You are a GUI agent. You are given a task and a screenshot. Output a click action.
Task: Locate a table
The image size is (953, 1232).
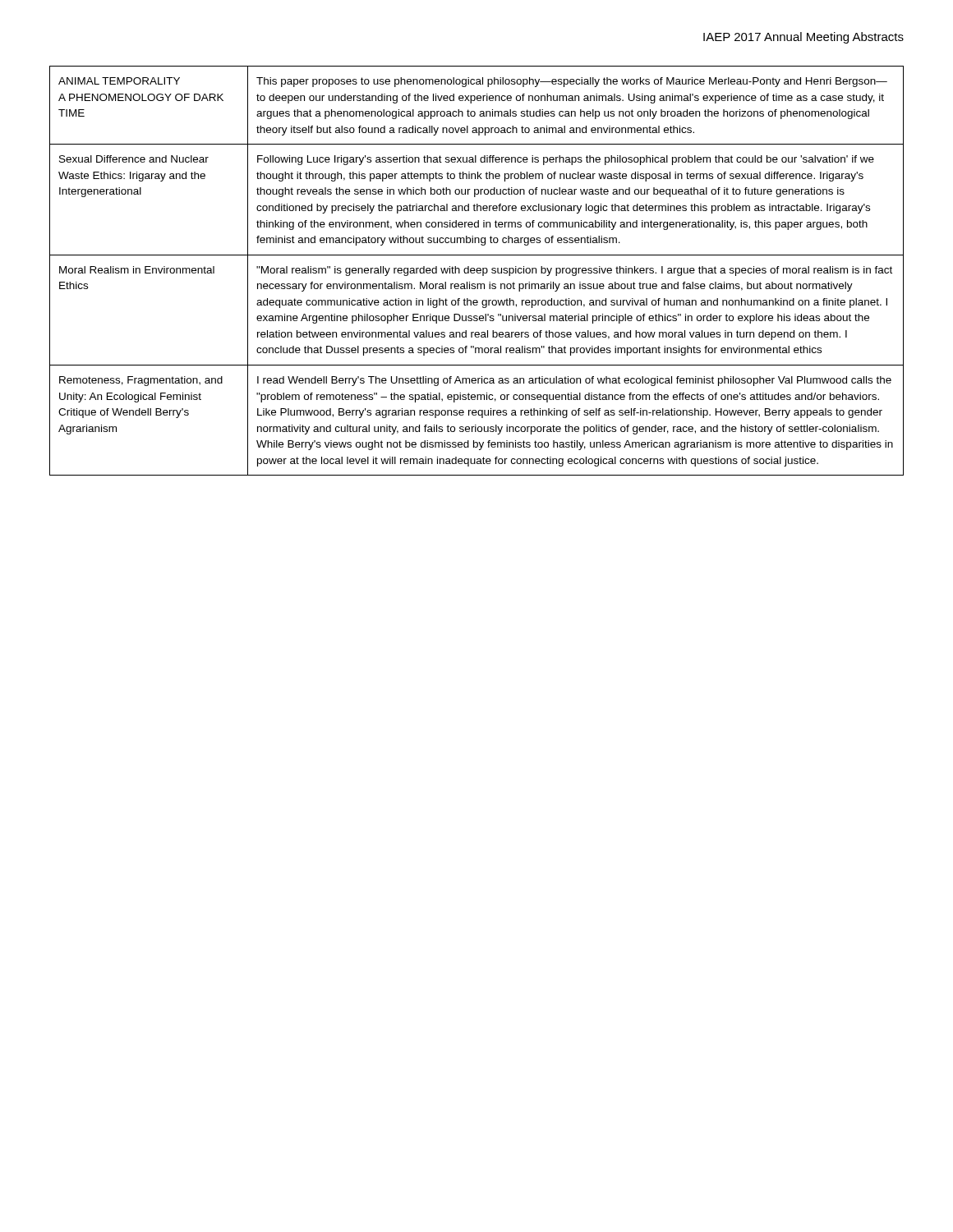476,271
